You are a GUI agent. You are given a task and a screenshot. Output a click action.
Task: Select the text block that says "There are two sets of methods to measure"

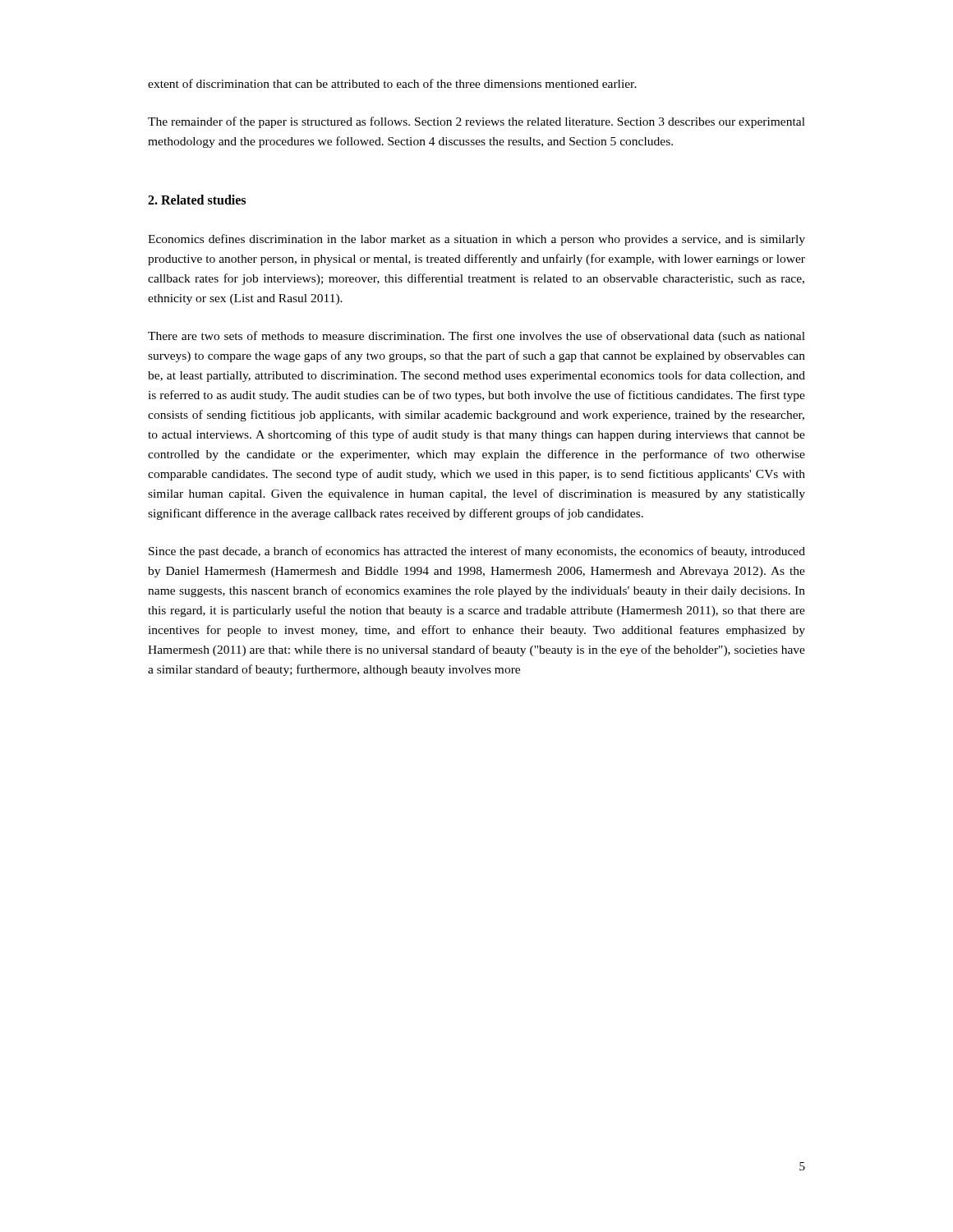(x=476, y=424)
